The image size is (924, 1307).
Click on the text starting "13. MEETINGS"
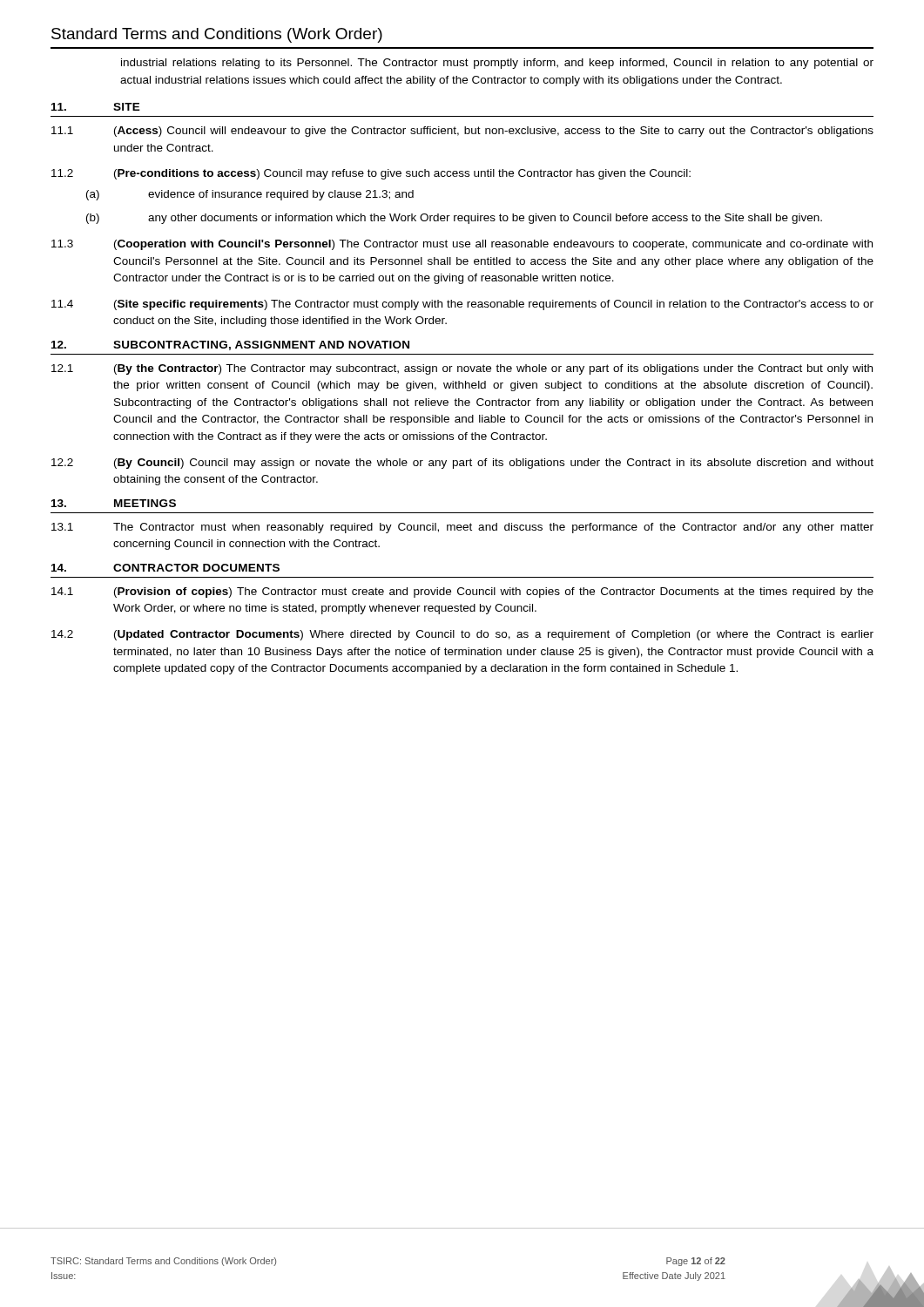click(114, 503)
